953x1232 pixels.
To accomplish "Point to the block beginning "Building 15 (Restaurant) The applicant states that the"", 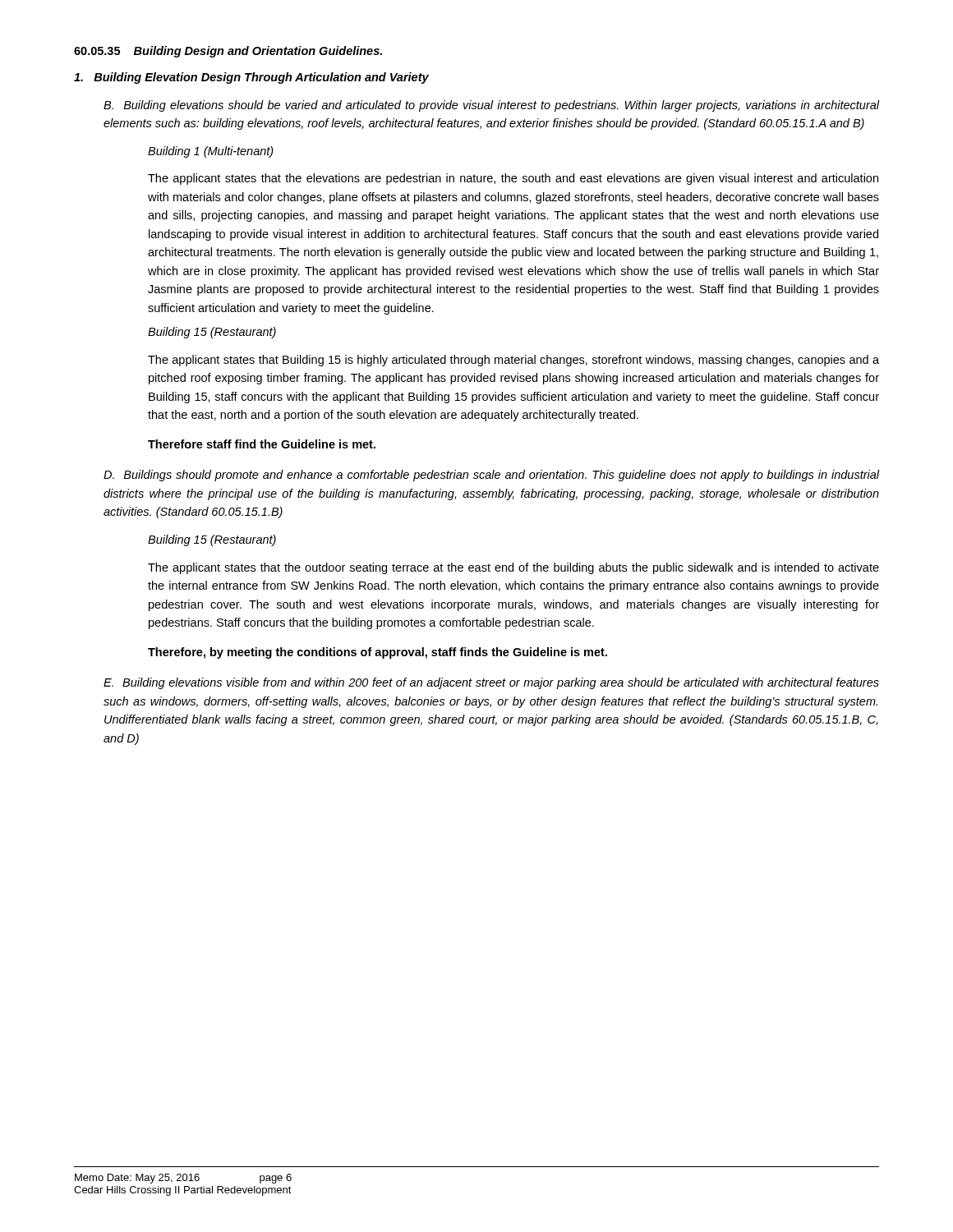I will pos(513,583).
